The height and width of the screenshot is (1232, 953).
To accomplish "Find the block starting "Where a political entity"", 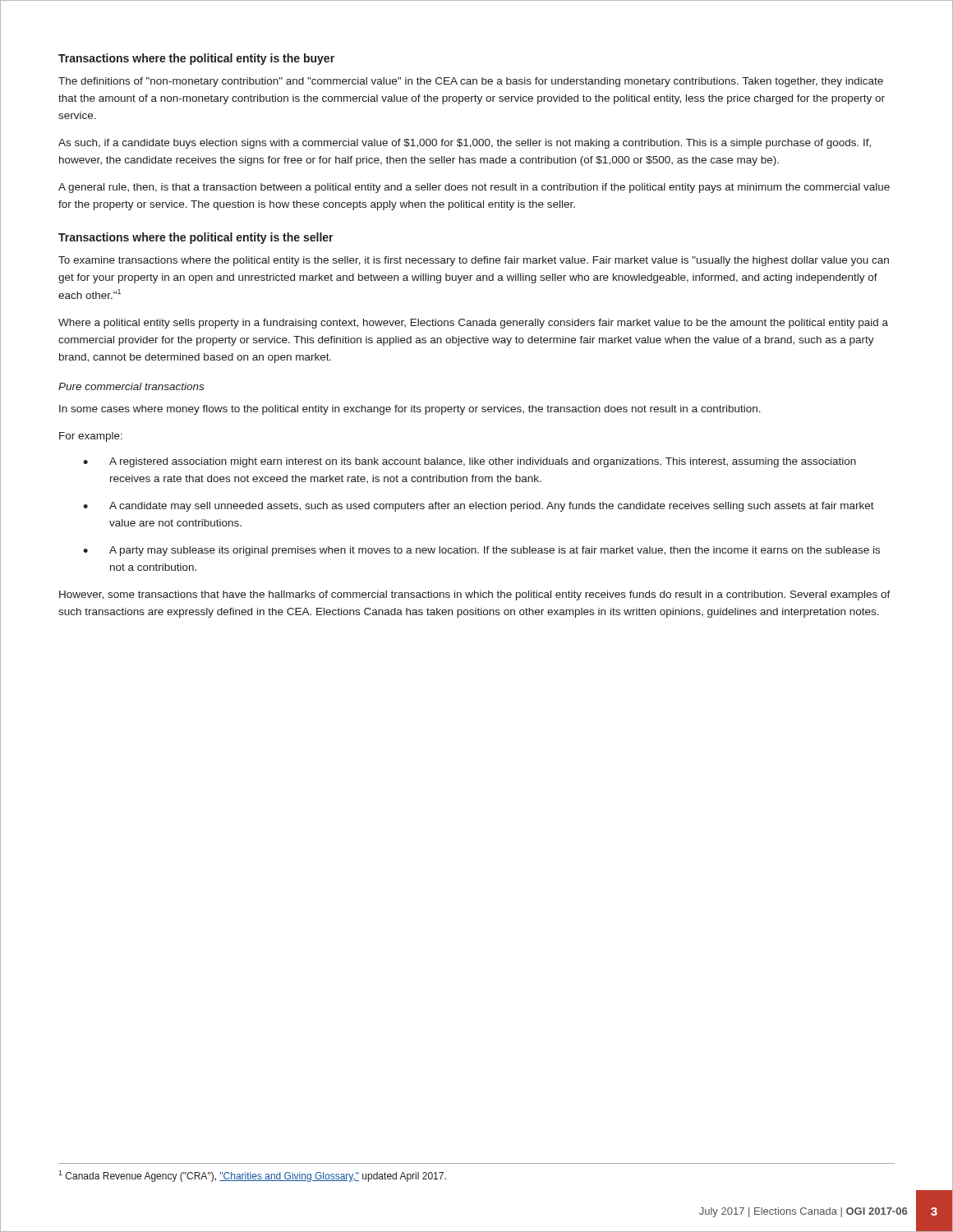I will click(x=473, y=339).
